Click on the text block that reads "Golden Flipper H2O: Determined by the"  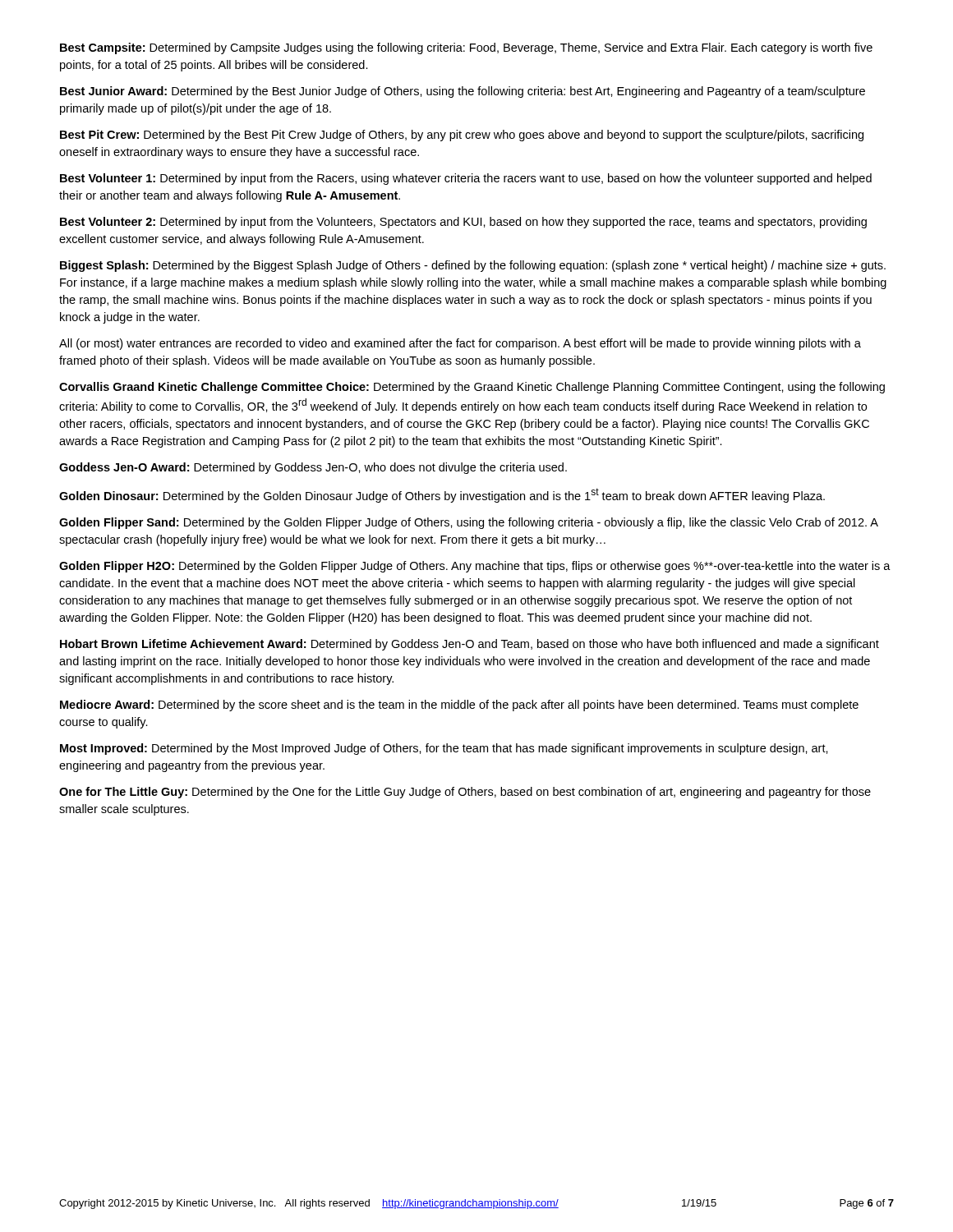tap(475, 592)
